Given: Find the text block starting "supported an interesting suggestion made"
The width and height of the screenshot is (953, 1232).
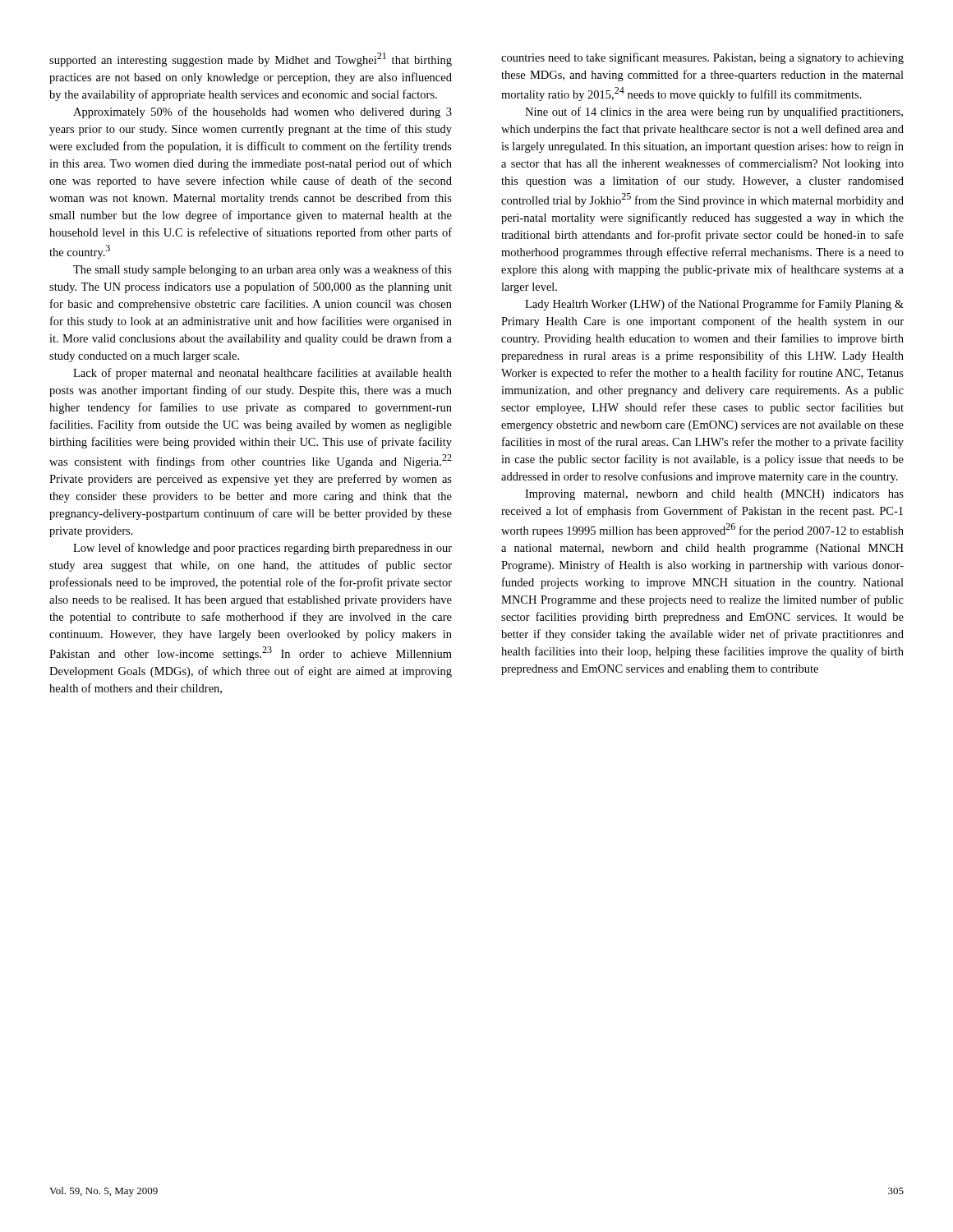Looking at the screenshot, I should 251,76.
